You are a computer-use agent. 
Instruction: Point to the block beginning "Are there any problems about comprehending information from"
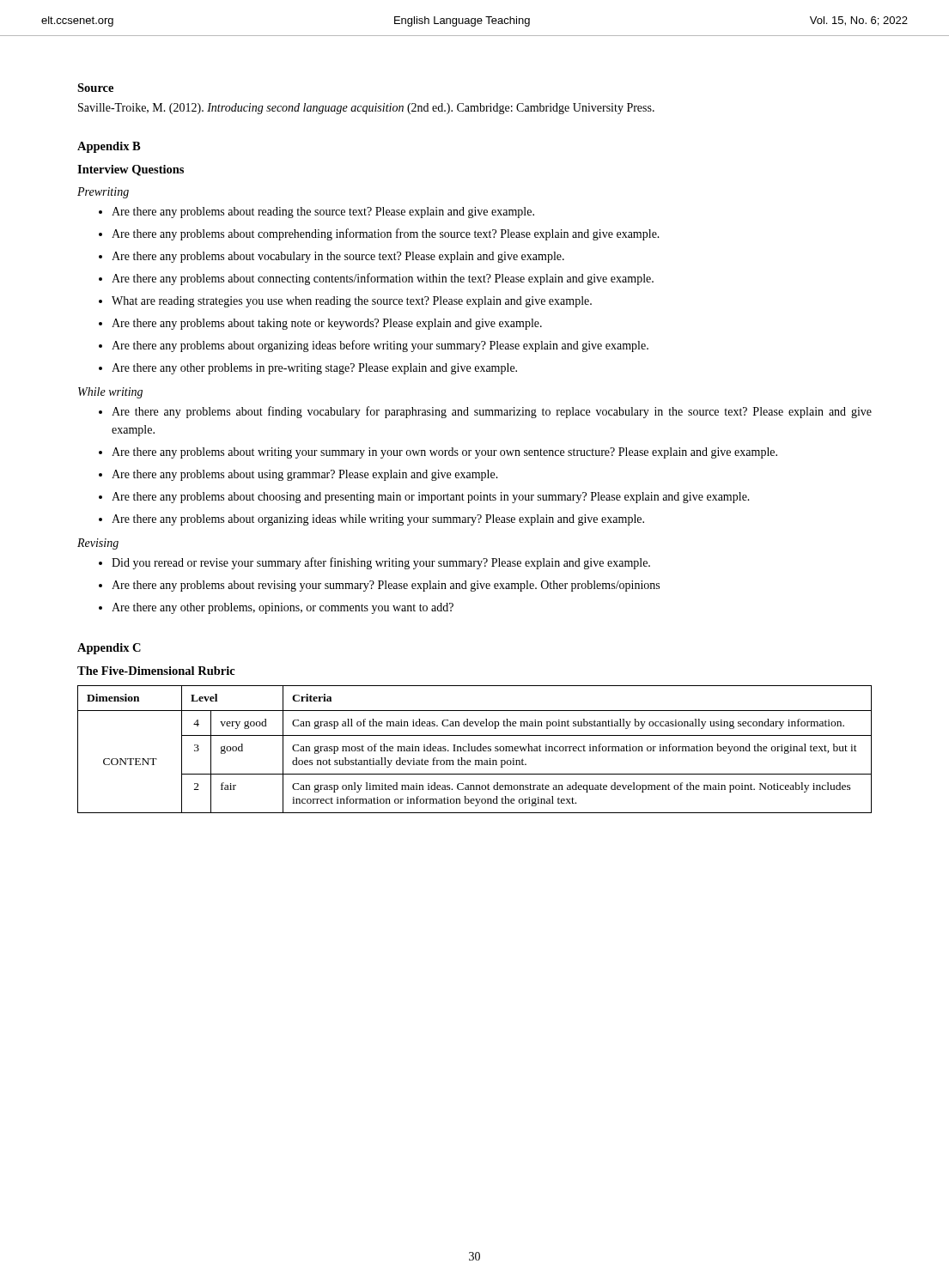[386, 234]
